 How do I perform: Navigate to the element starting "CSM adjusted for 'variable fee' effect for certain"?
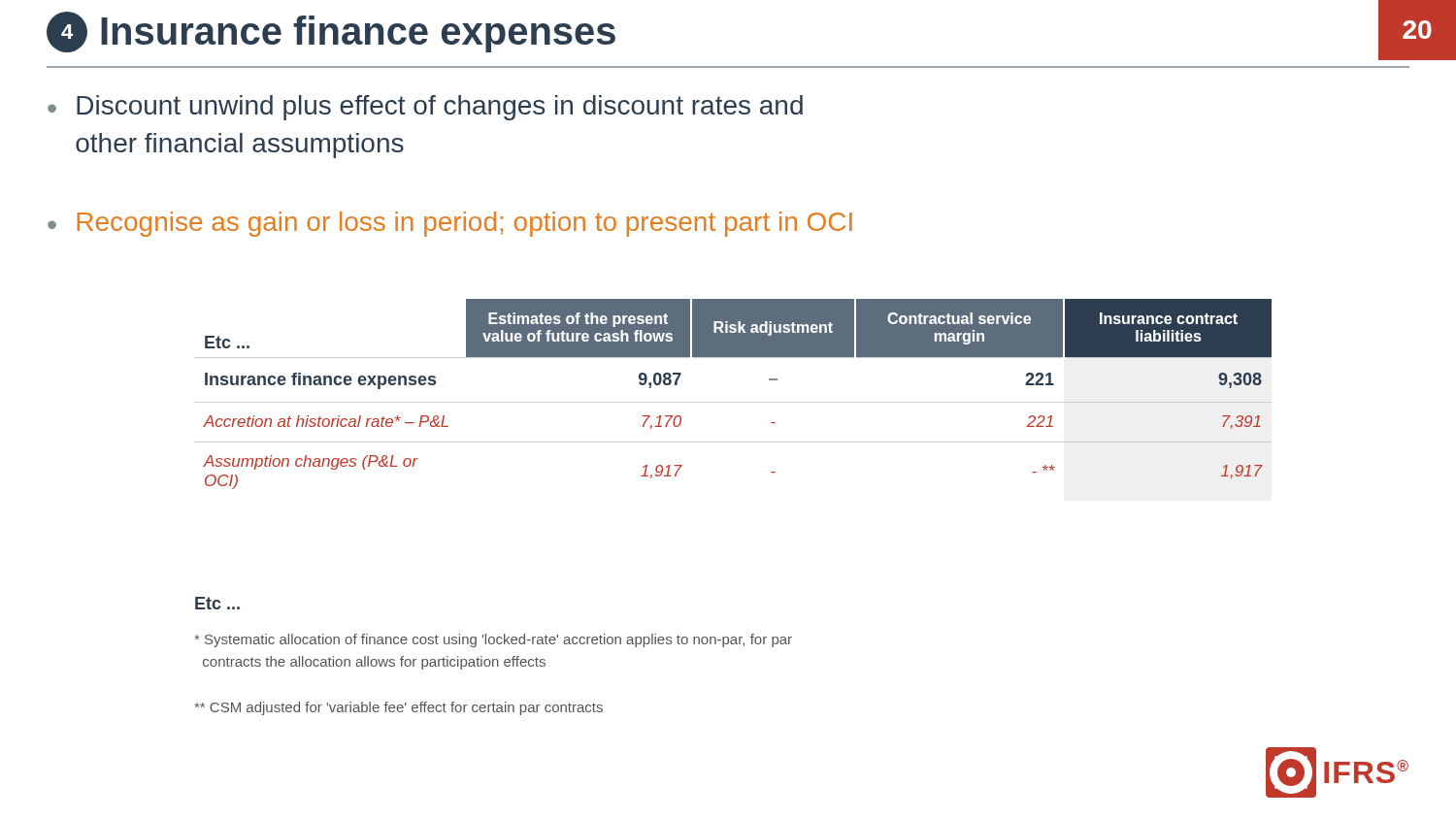[399, 707]
